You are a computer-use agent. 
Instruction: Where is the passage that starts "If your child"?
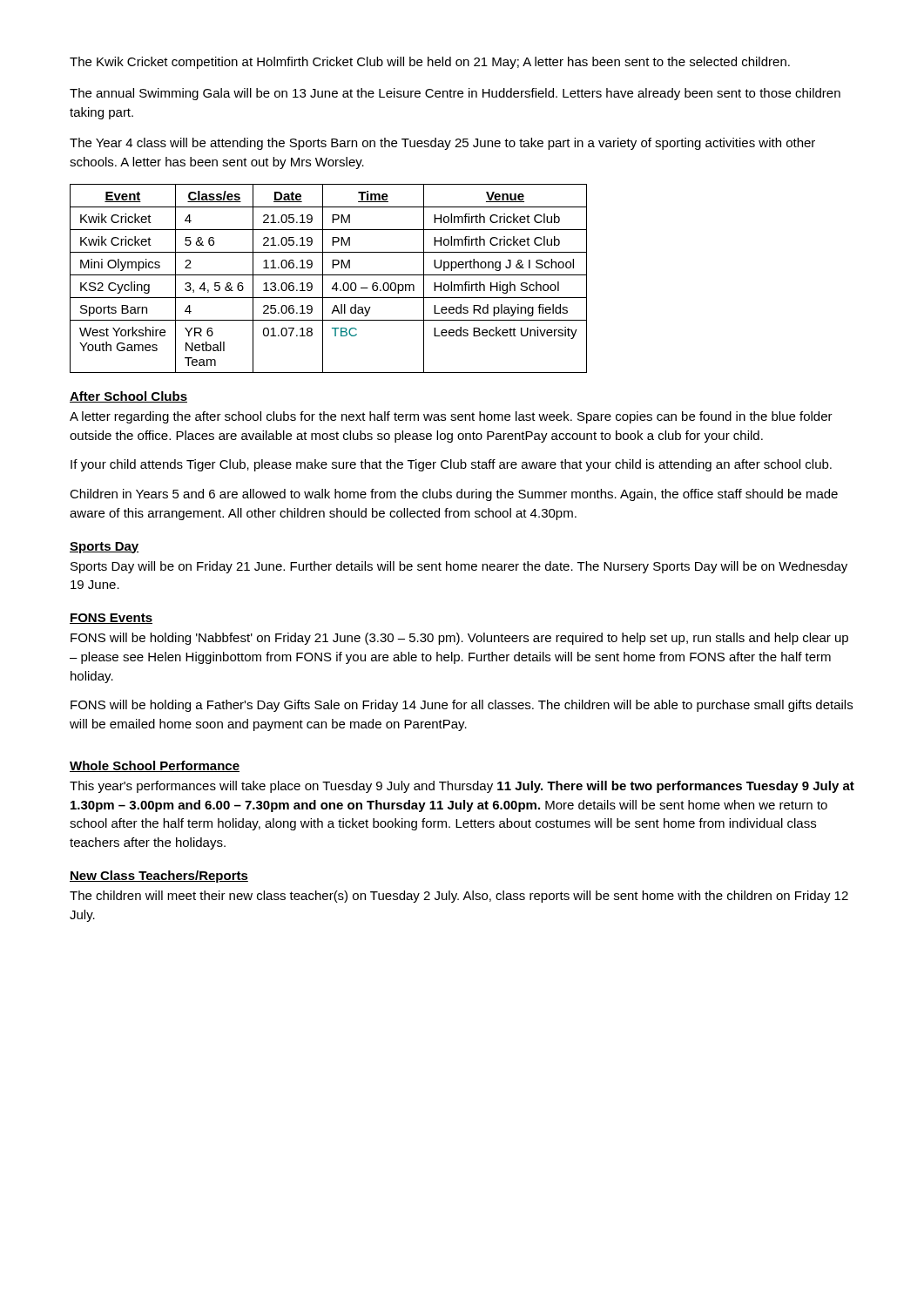tap(451, 464)
